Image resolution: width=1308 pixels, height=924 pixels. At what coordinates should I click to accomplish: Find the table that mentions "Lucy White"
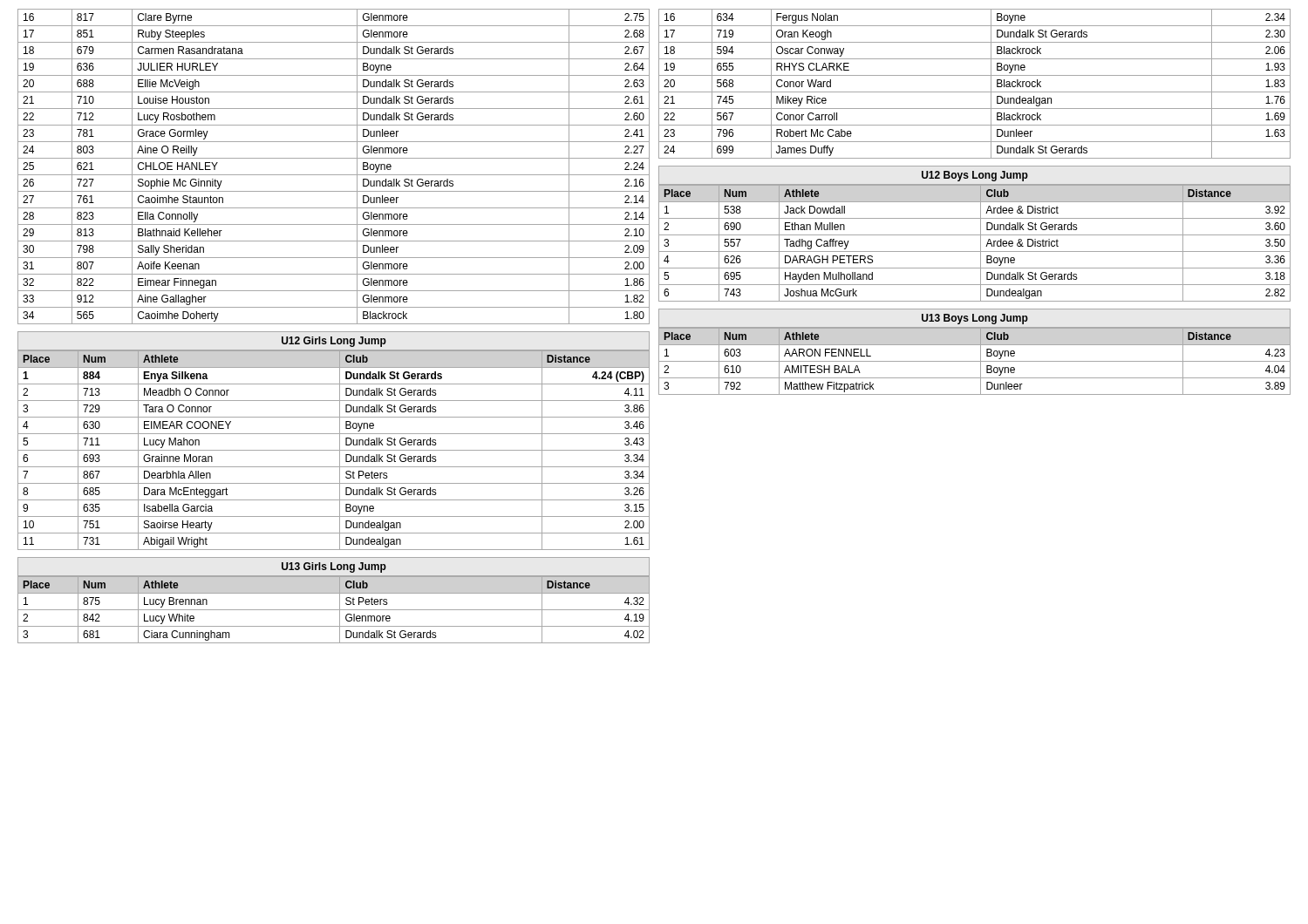click(334, 610)
